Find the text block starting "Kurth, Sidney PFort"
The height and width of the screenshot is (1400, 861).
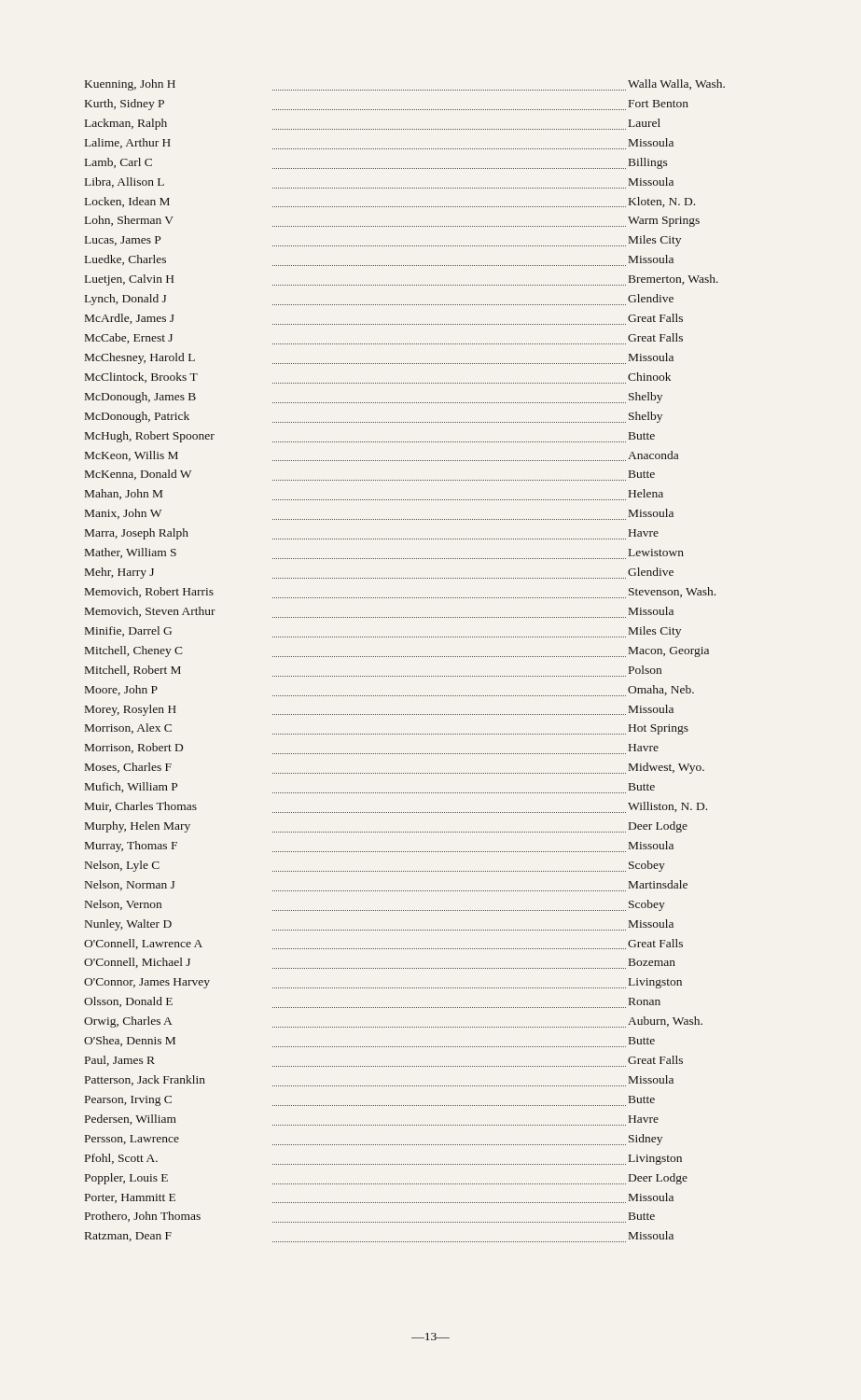point(430,104)
